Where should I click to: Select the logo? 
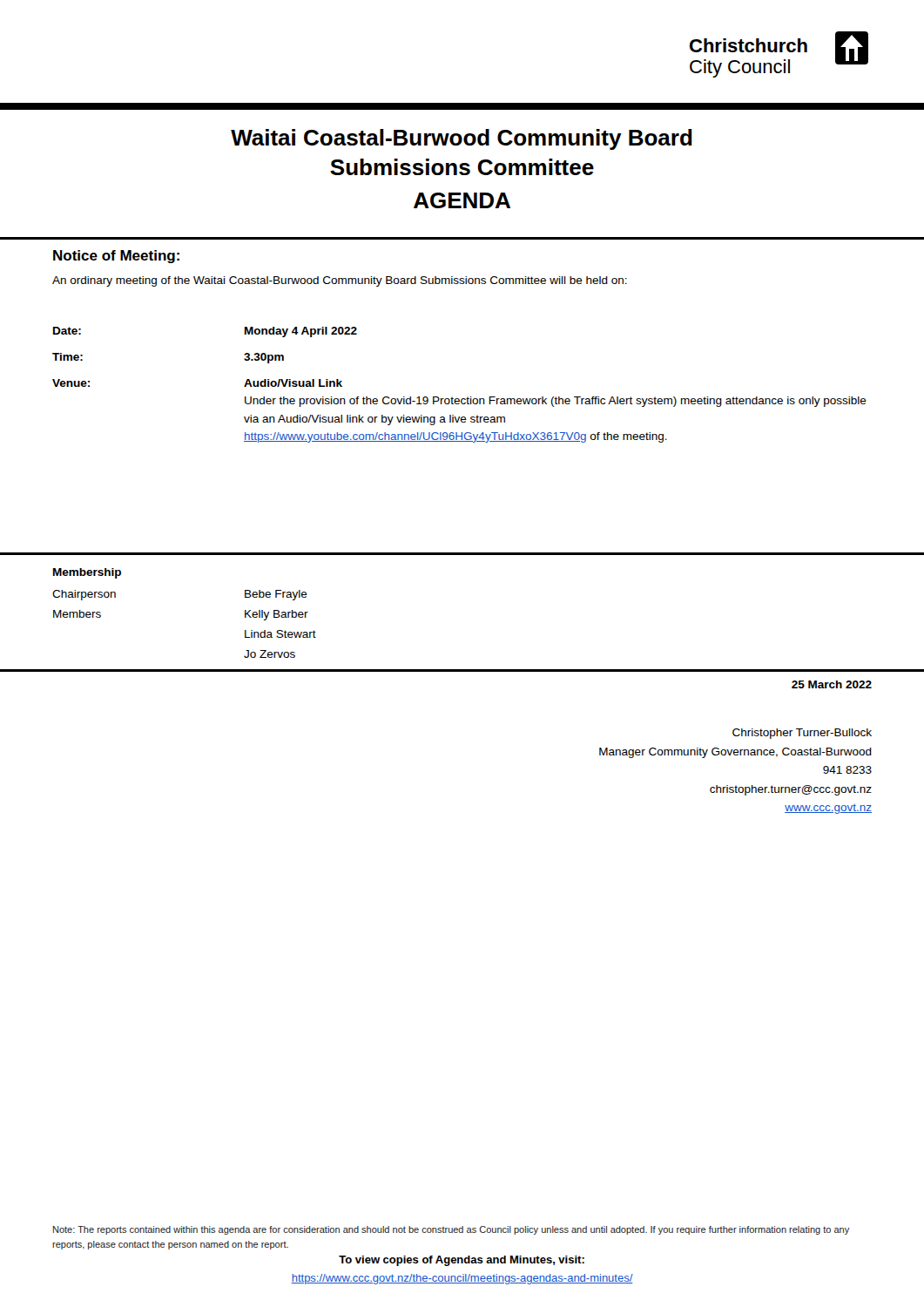(x=776, y=61)
